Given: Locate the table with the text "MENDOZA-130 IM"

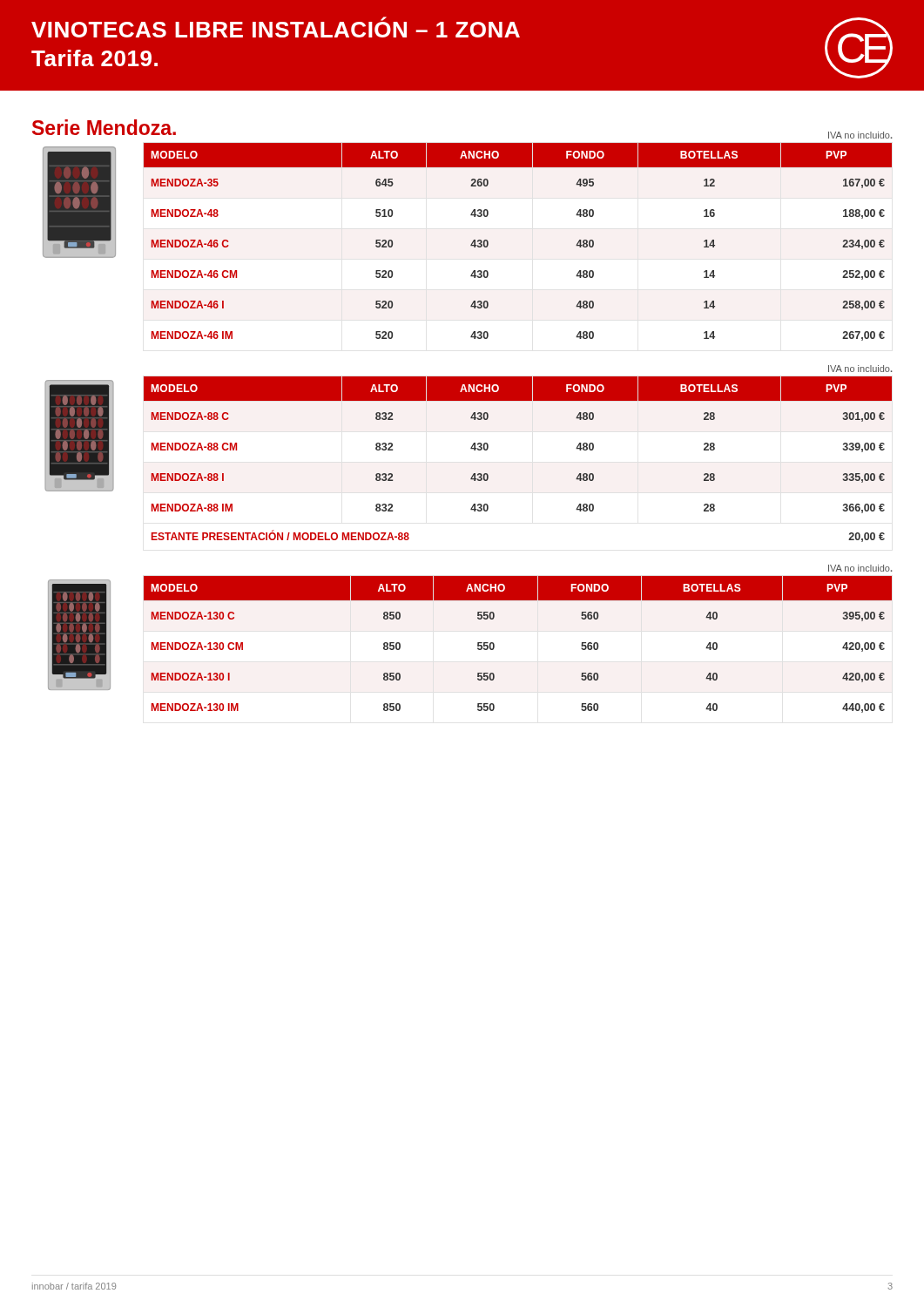Looking at the screenshot, I should 518,649.
